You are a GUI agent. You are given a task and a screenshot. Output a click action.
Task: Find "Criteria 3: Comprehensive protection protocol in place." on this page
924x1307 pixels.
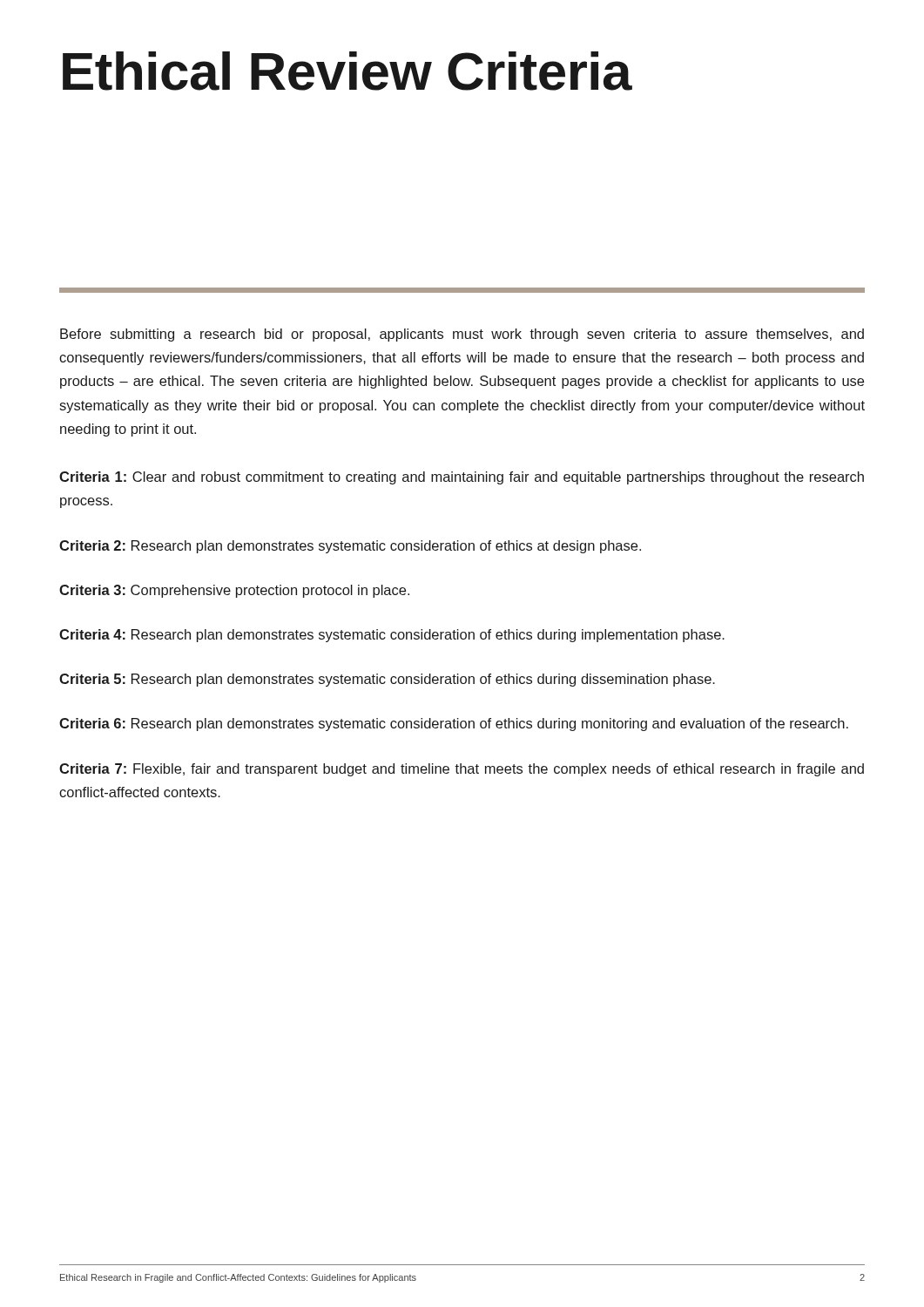(x=235, y=590)
